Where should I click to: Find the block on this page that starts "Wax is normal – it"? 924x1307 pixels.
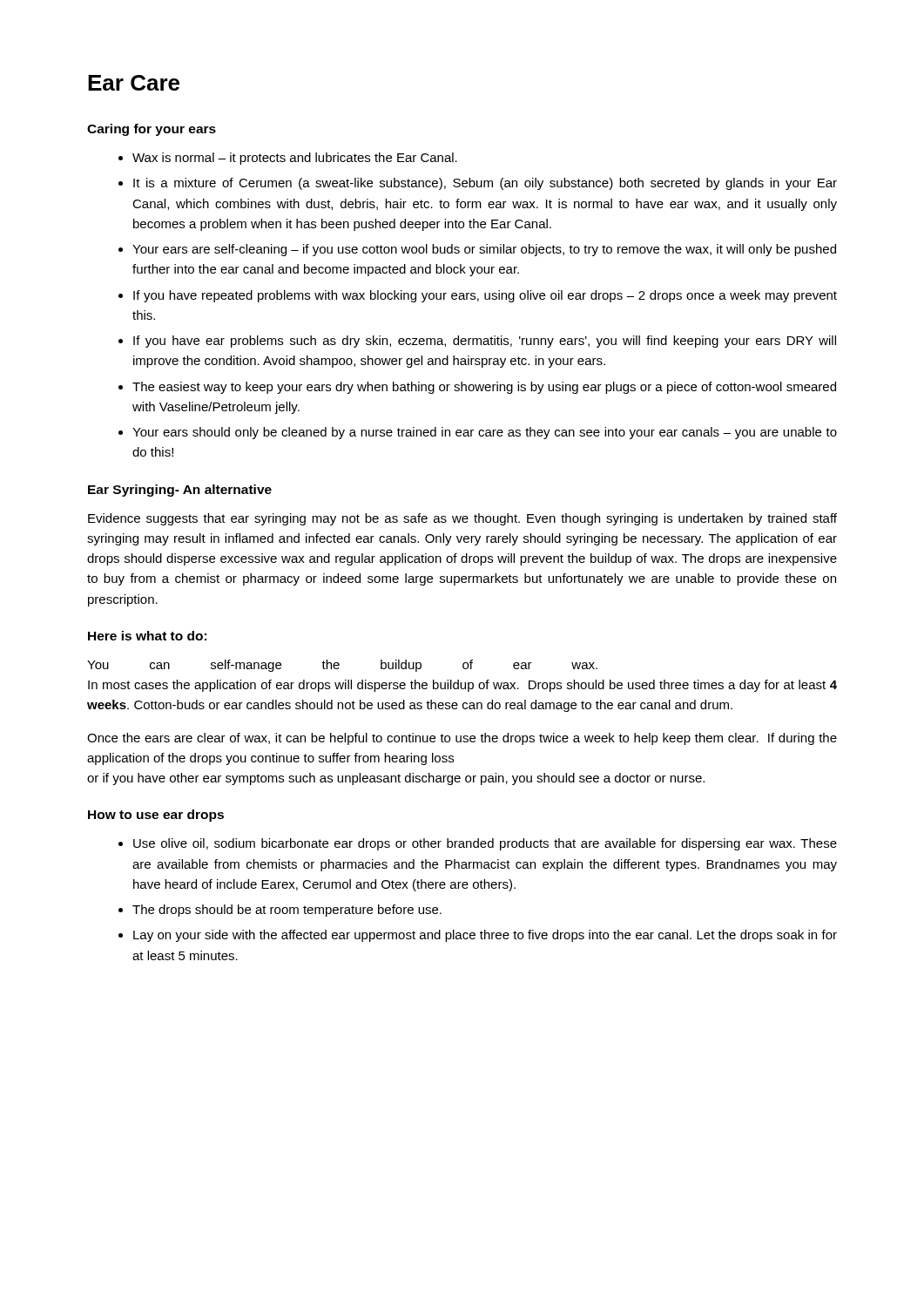pos(295,157)
